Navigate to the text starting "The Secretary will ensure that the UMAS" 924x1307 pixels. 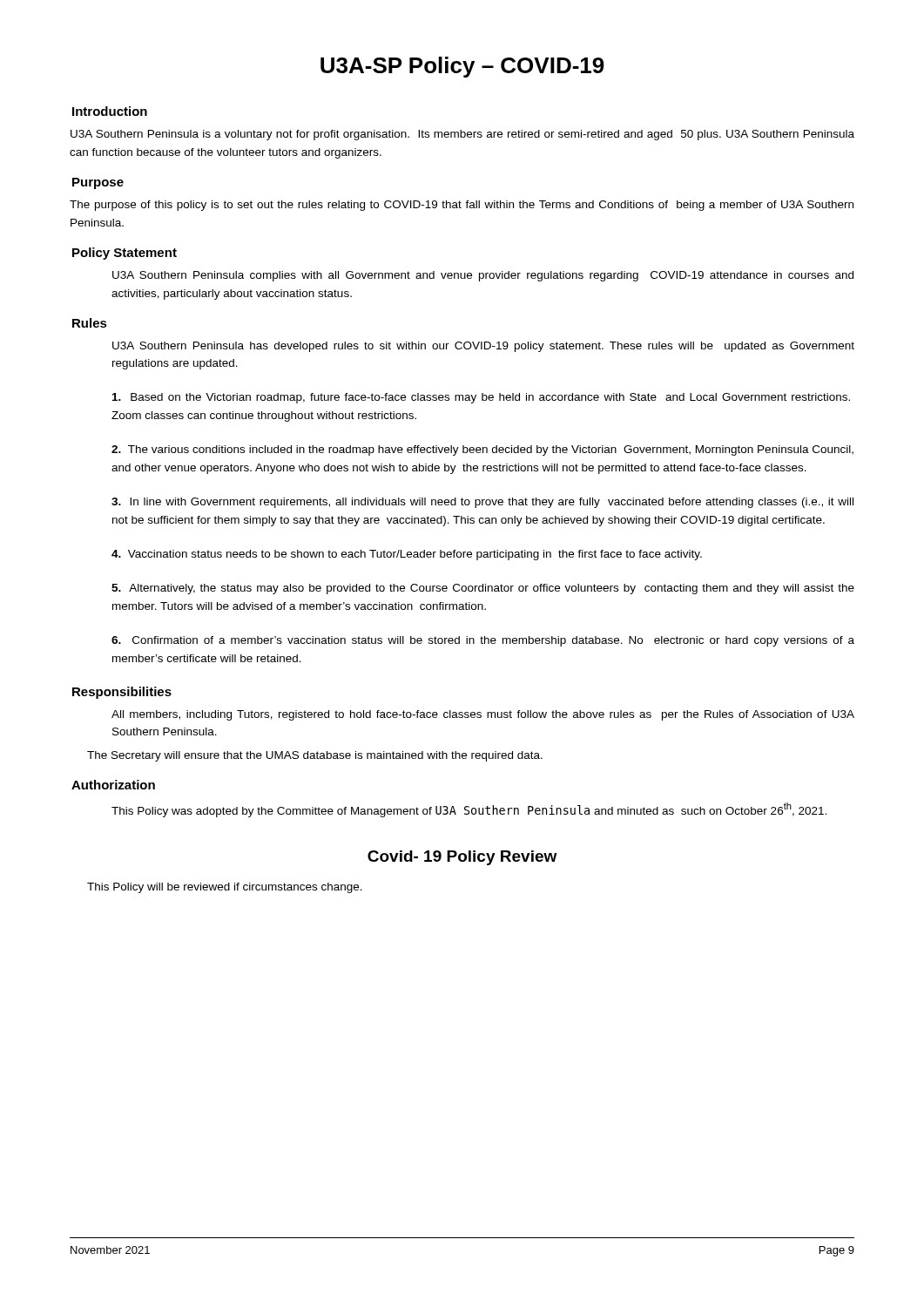(x=315, y=755)
